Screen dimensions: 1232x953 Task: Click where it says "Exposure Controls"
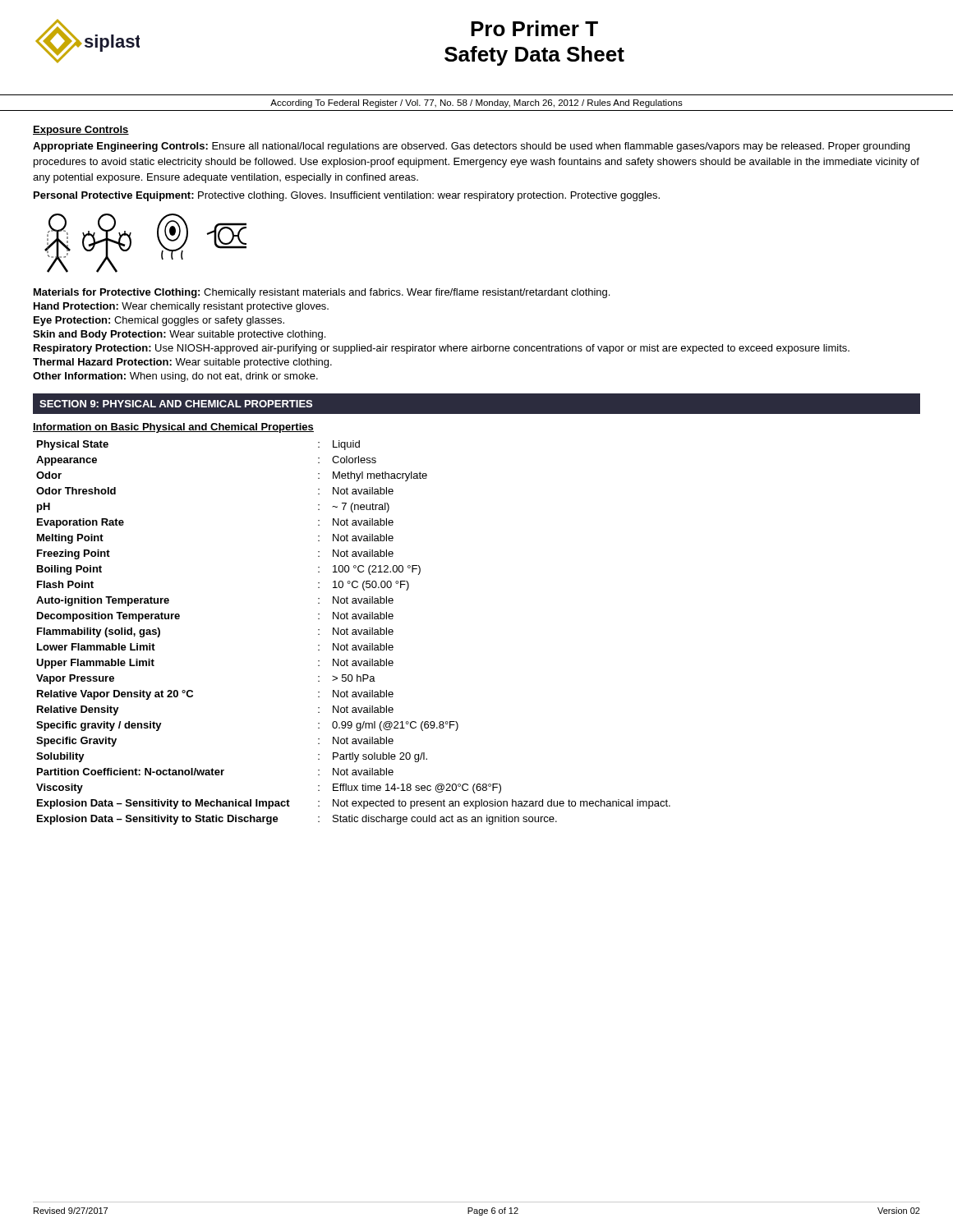pos(81,129)
